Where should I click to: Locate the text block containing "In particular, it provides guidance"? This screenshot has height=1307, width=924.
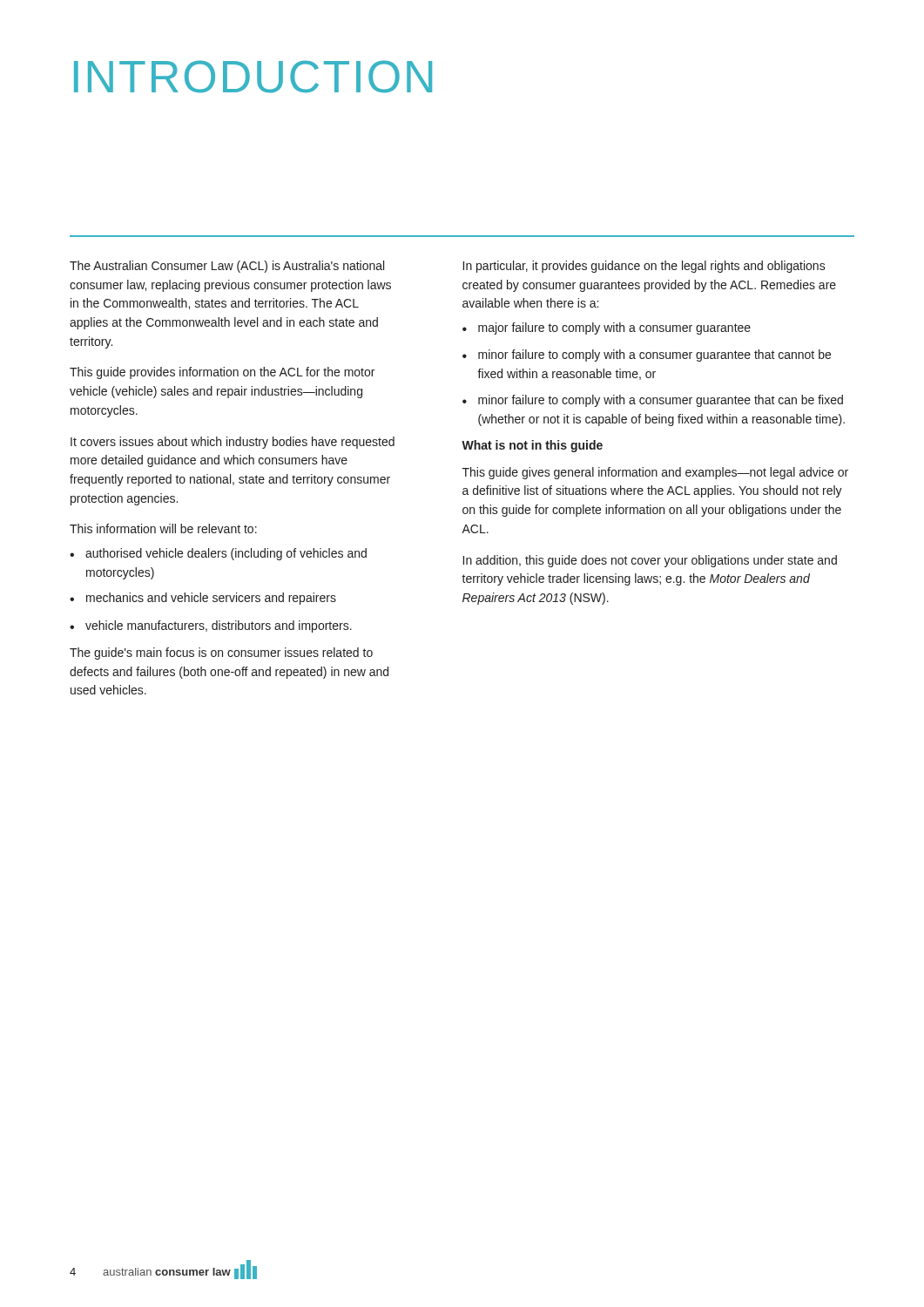pos(649,285)
